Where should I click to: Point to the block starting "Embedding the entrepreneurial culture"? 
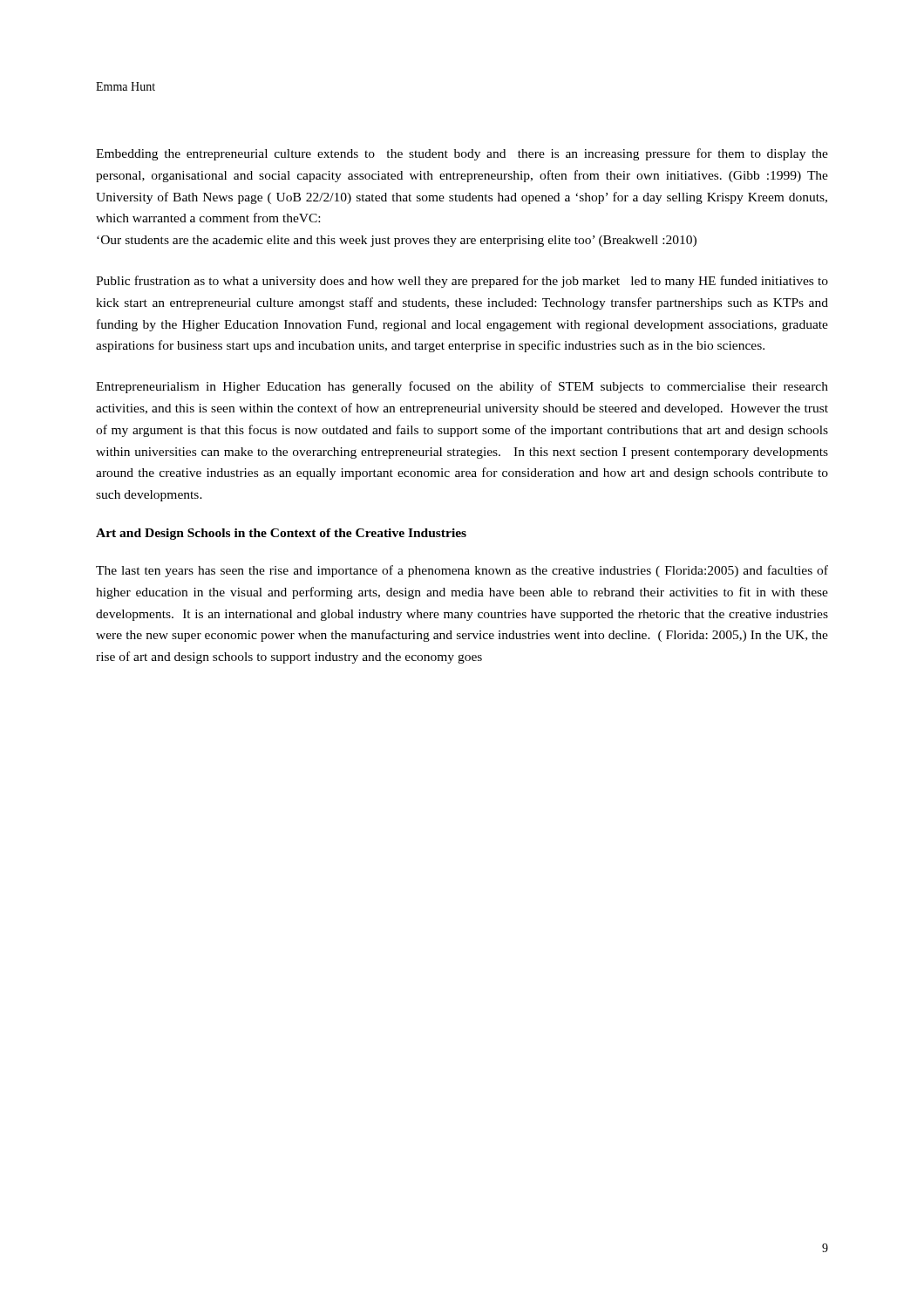462,196
